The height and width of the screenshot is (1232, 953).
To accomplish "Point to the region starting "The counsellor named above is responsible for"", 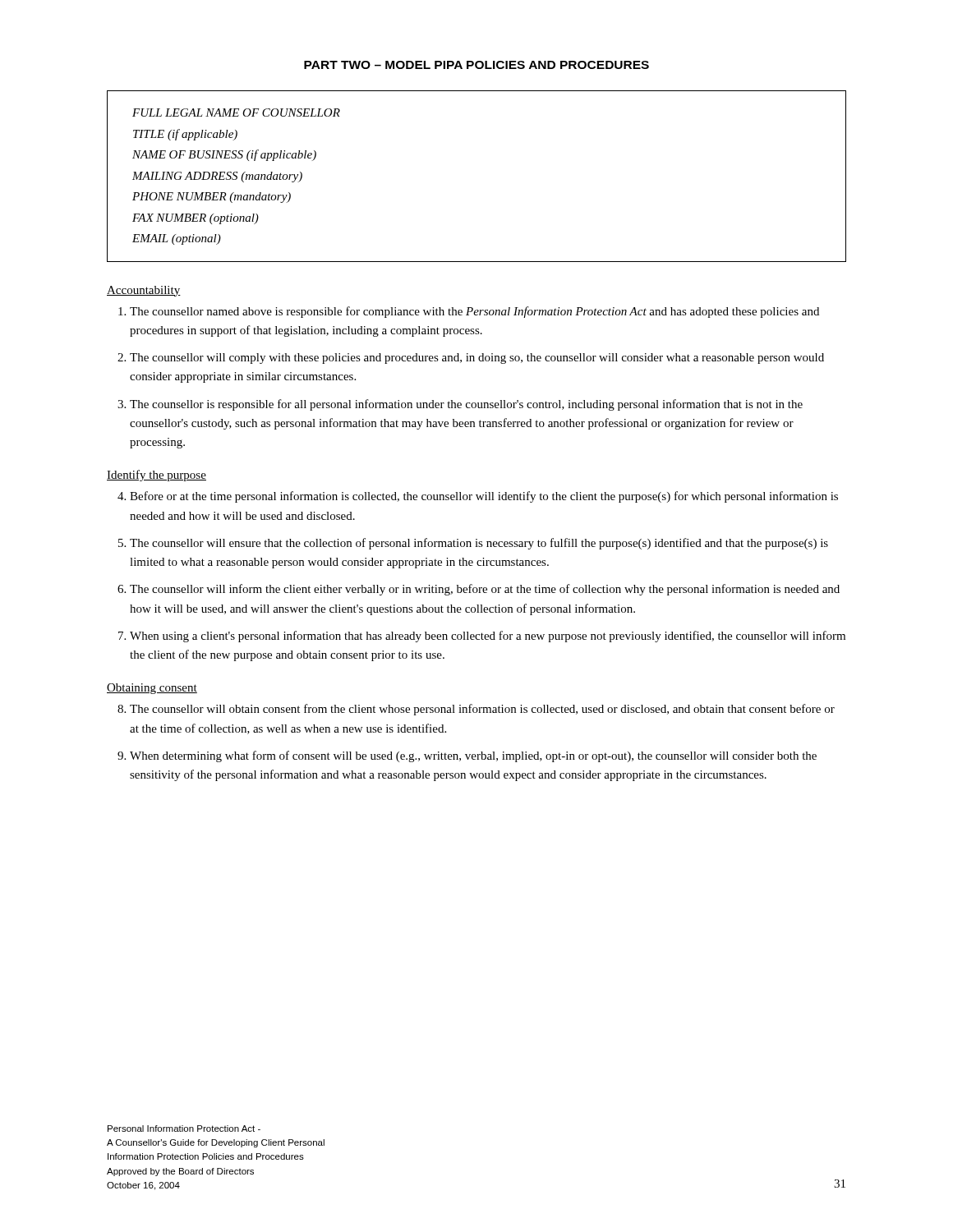I will coord(488,321).
